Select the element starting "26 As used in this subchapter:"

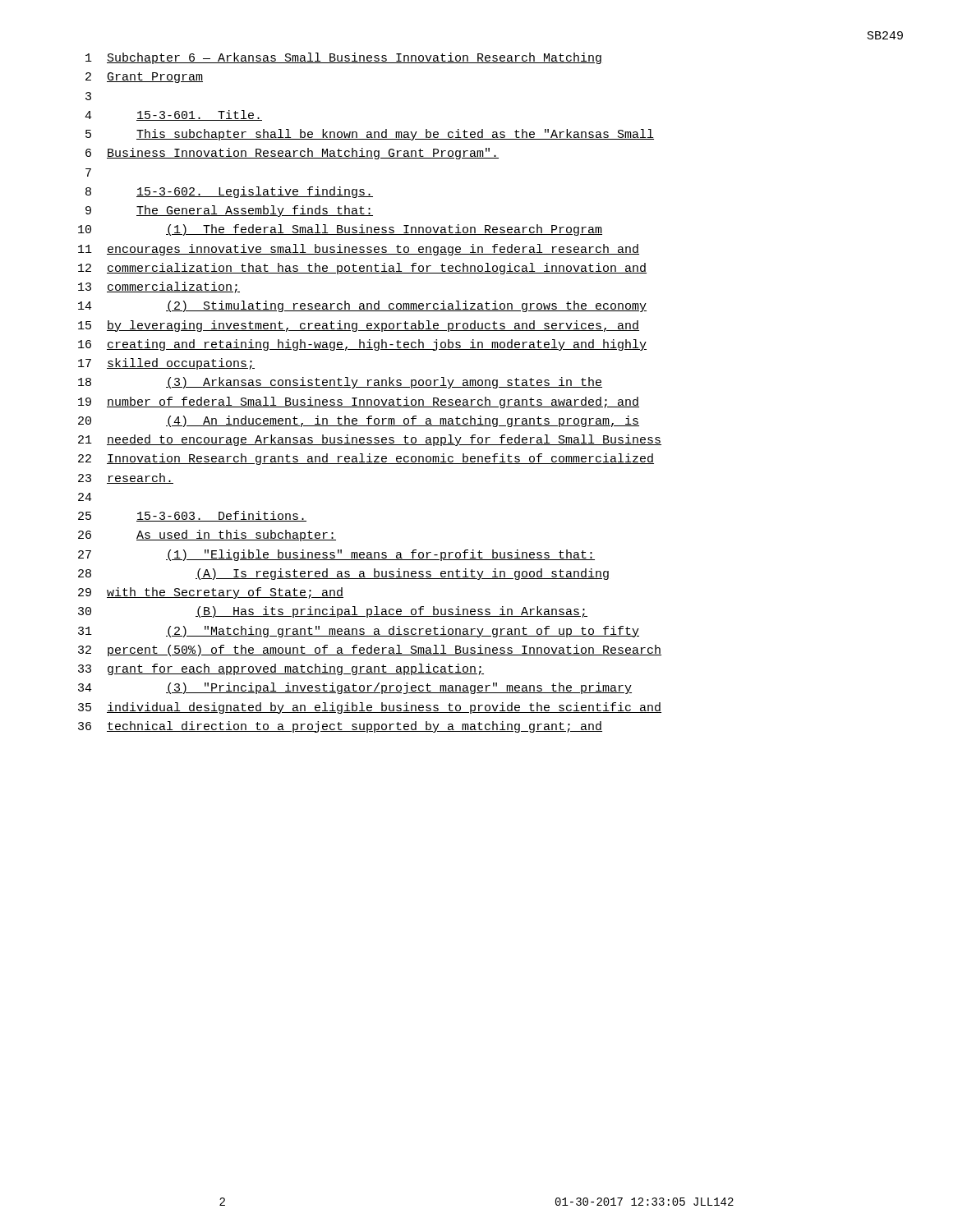[x=193, y=536]
